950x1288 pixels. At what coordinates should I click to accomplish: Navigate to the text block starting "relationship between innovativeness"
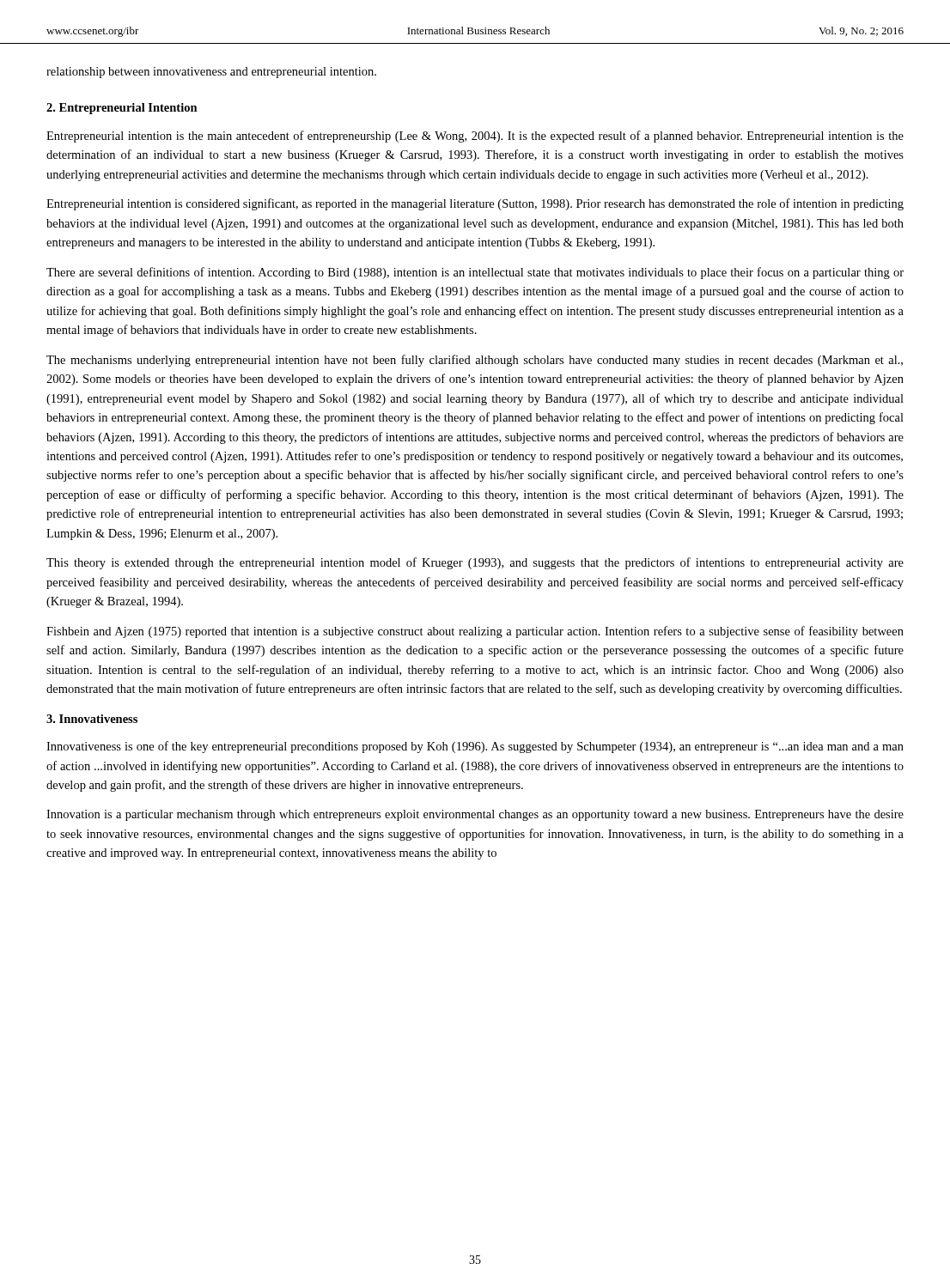[211, 73]
